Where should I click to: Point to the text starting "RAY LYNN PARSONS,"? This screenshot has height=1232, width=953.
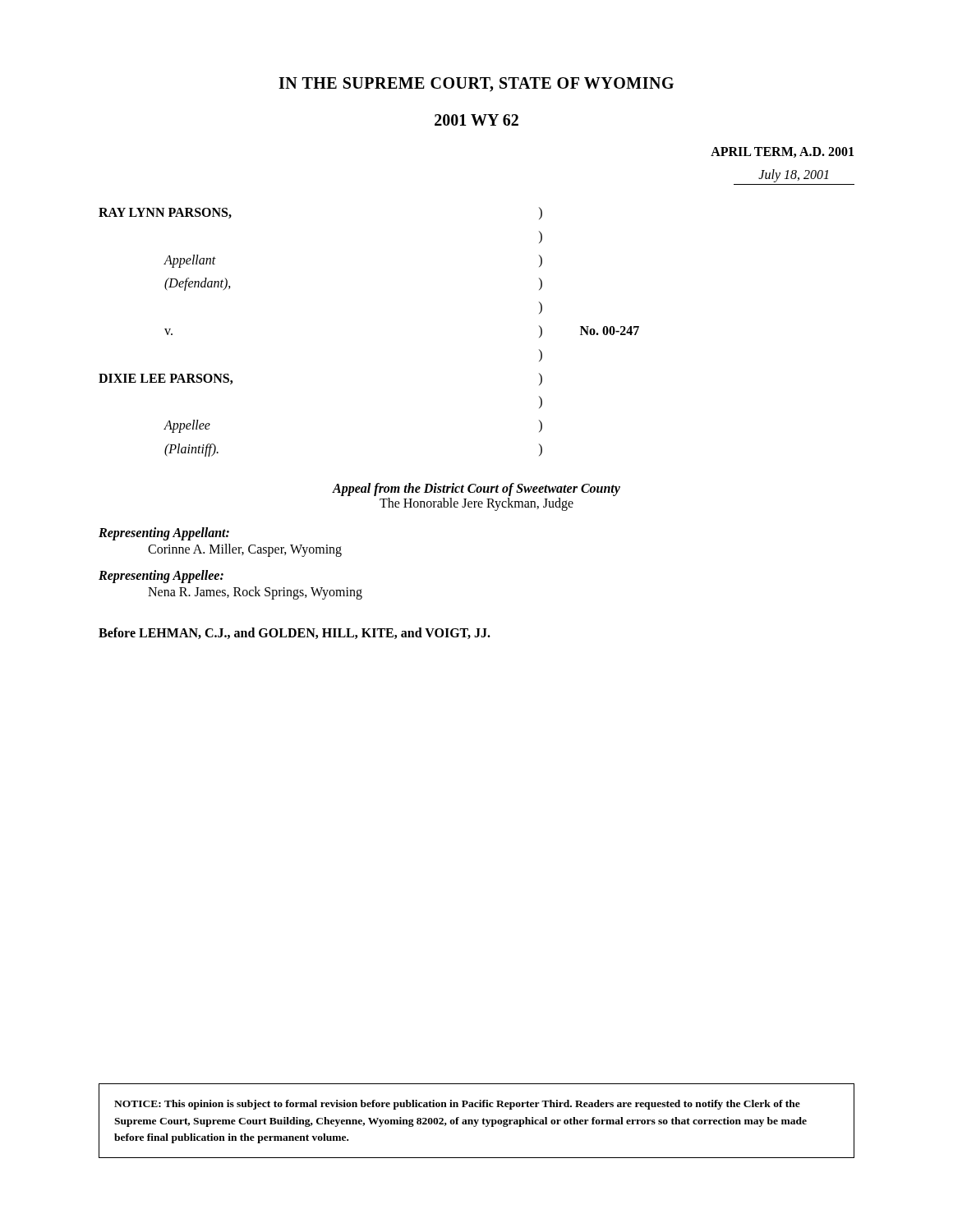click(x=181, y=213)
